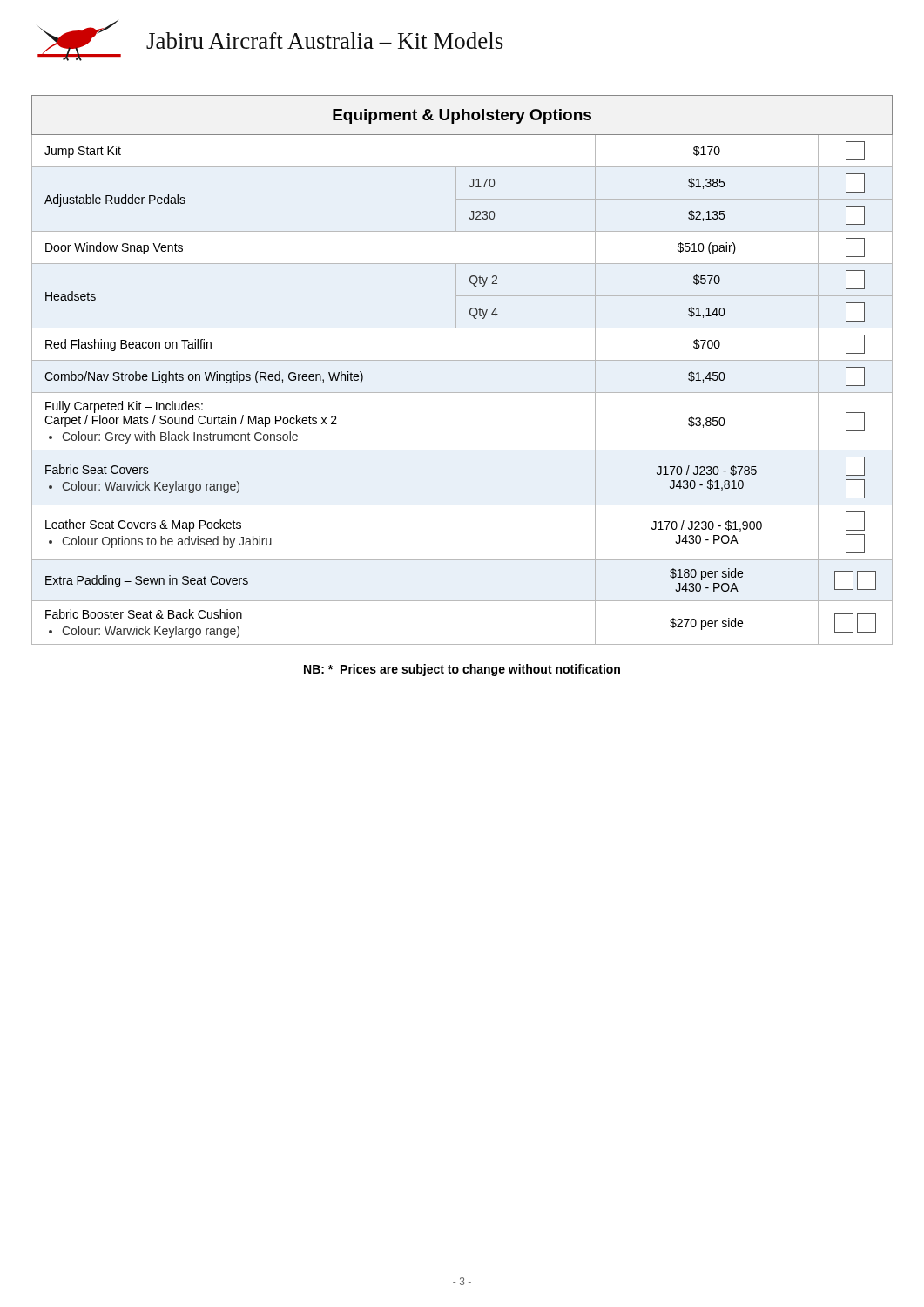
Task: Find the table that mentions "Fabric Seat Covers Colour:"
Action: point(462,370)
